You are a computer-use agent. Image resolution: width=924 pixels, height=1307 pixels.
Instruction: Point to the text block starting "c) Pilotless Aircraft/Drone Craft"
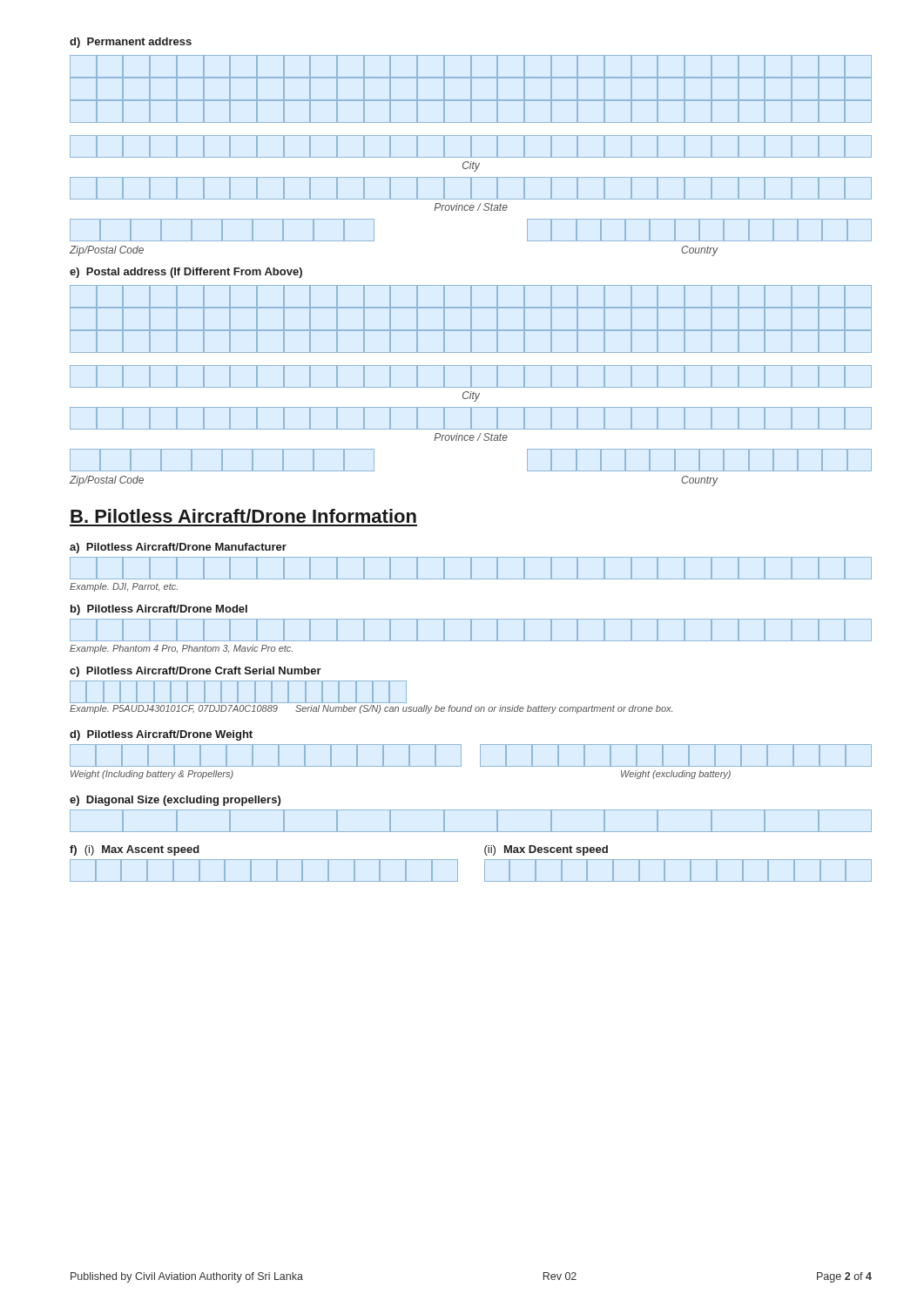[x=195, y=670]
